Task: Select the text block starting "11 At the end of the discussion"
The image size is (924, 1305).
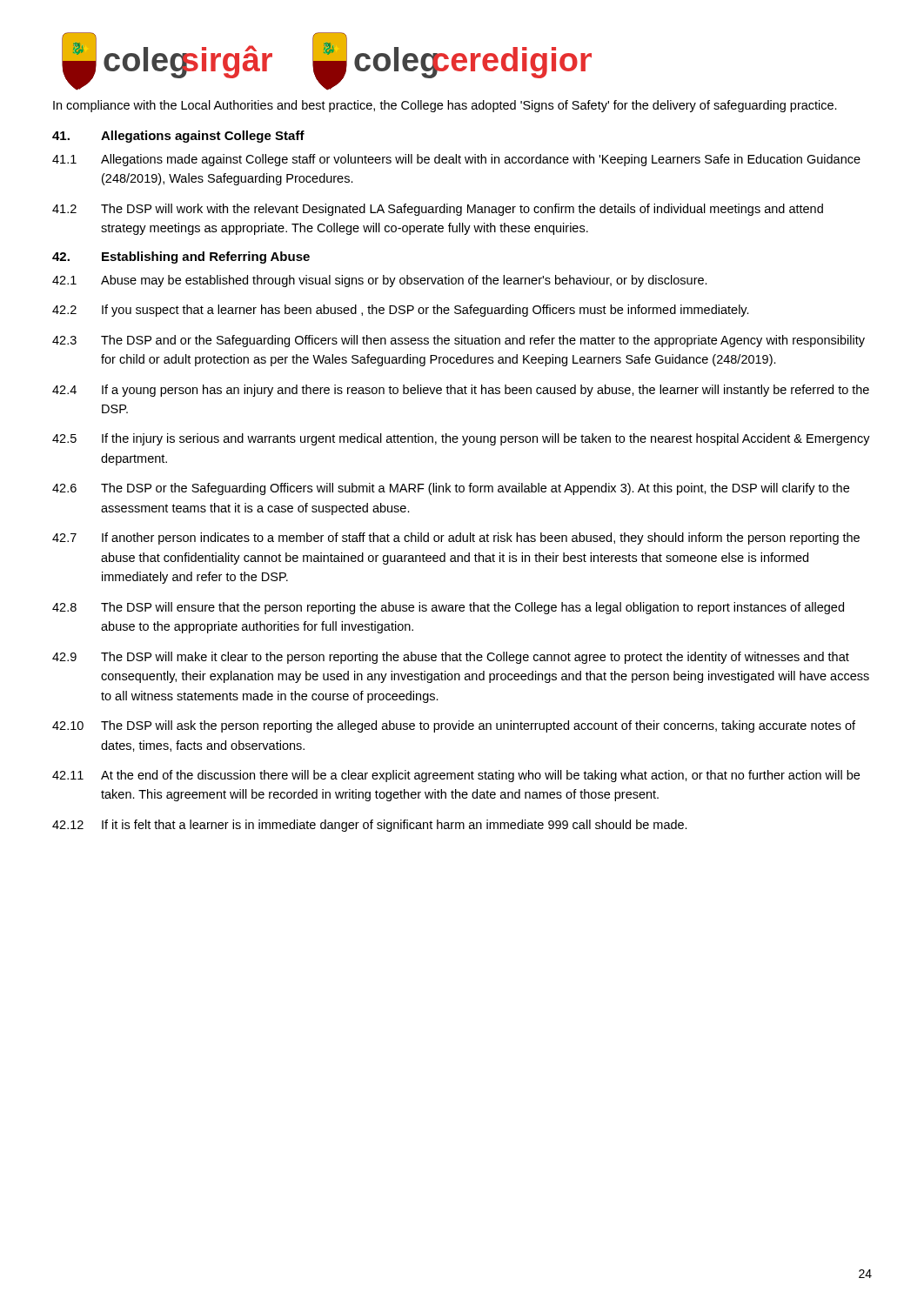Action: click(x=462, y=785)
